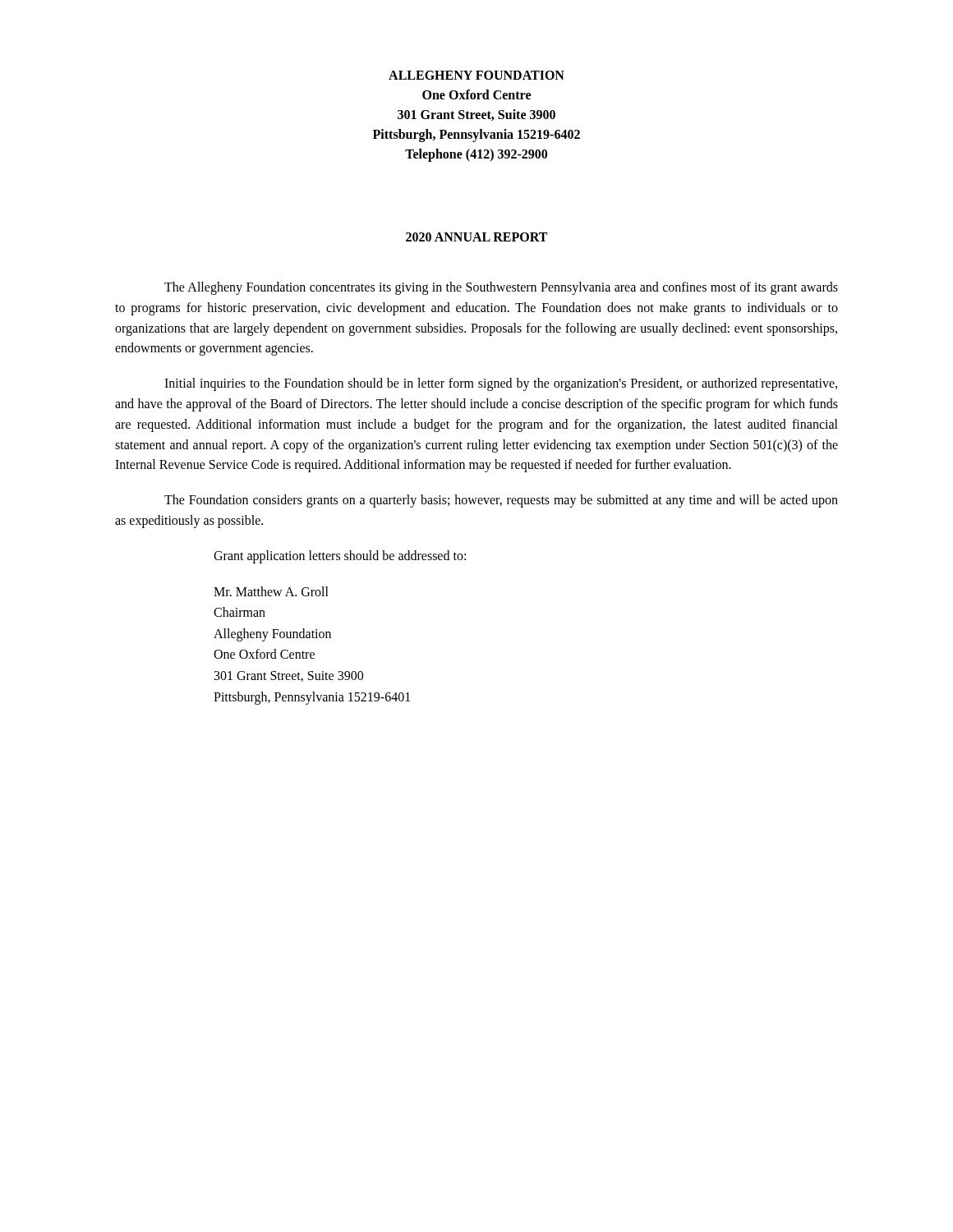Select the block starting "The Allegheny Foundation concentrates its giving in the"
Image resolution: width=953 pixels, height=1232 pixels.
476,422
